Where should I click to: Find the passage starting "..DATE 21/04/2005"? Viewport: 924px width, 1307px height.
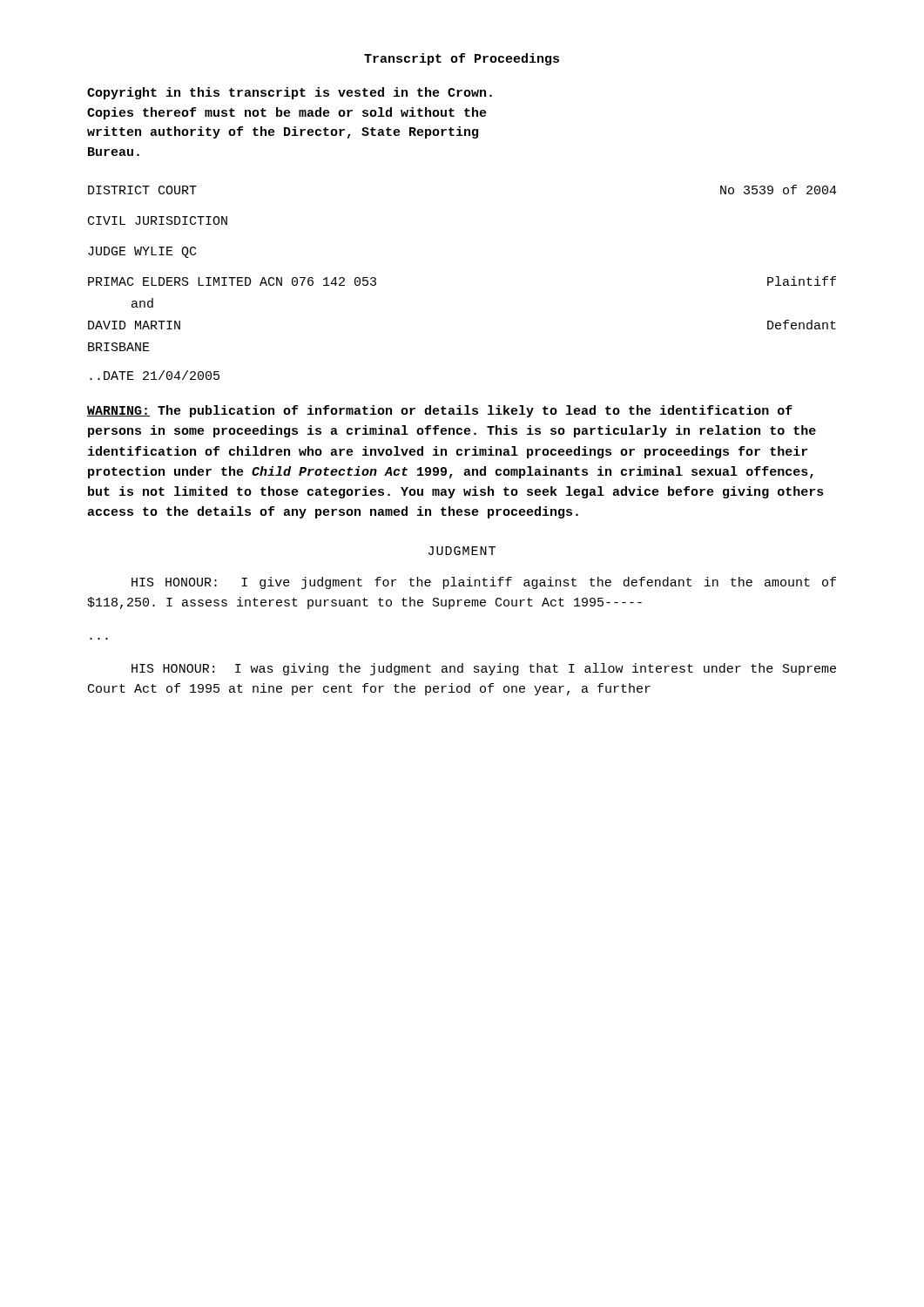pyautogui.click(x=154, y=377)
